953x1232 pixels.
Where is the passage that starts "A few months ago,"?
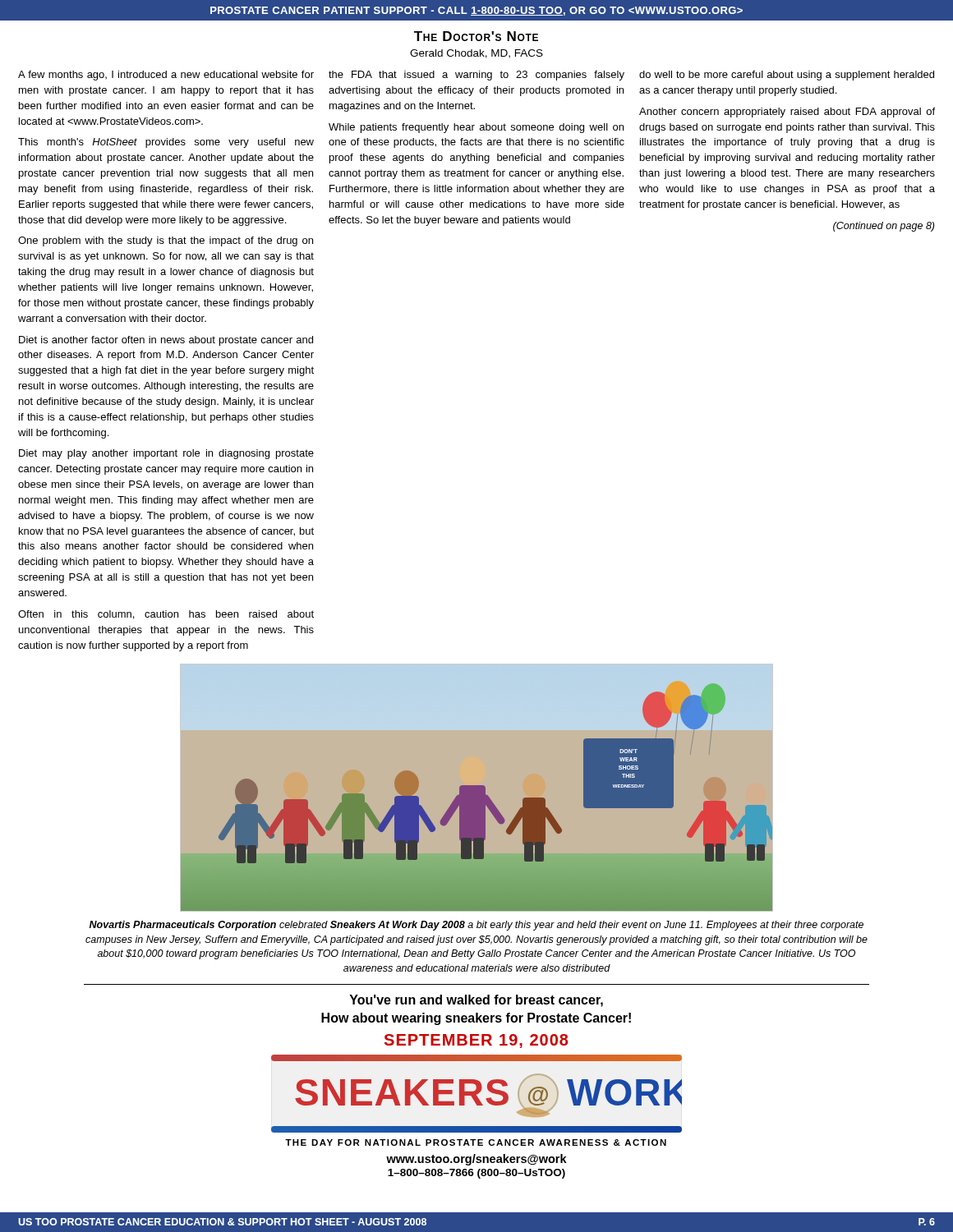click(x=166, y=360)
